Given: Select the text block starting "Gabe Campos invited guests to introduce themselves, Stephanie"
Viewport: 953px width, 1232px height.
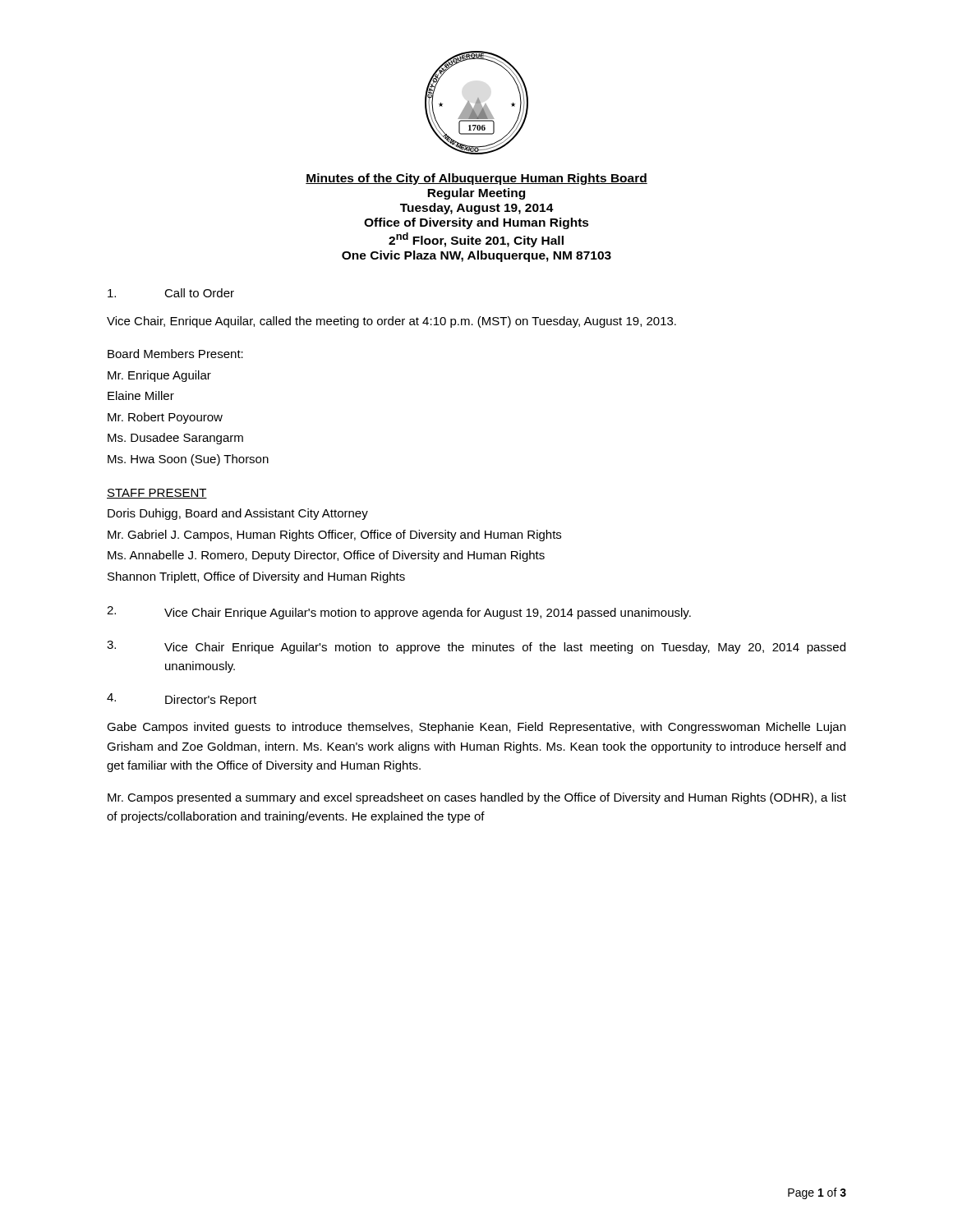Looking at the screenshot, I should click(476, 746).
